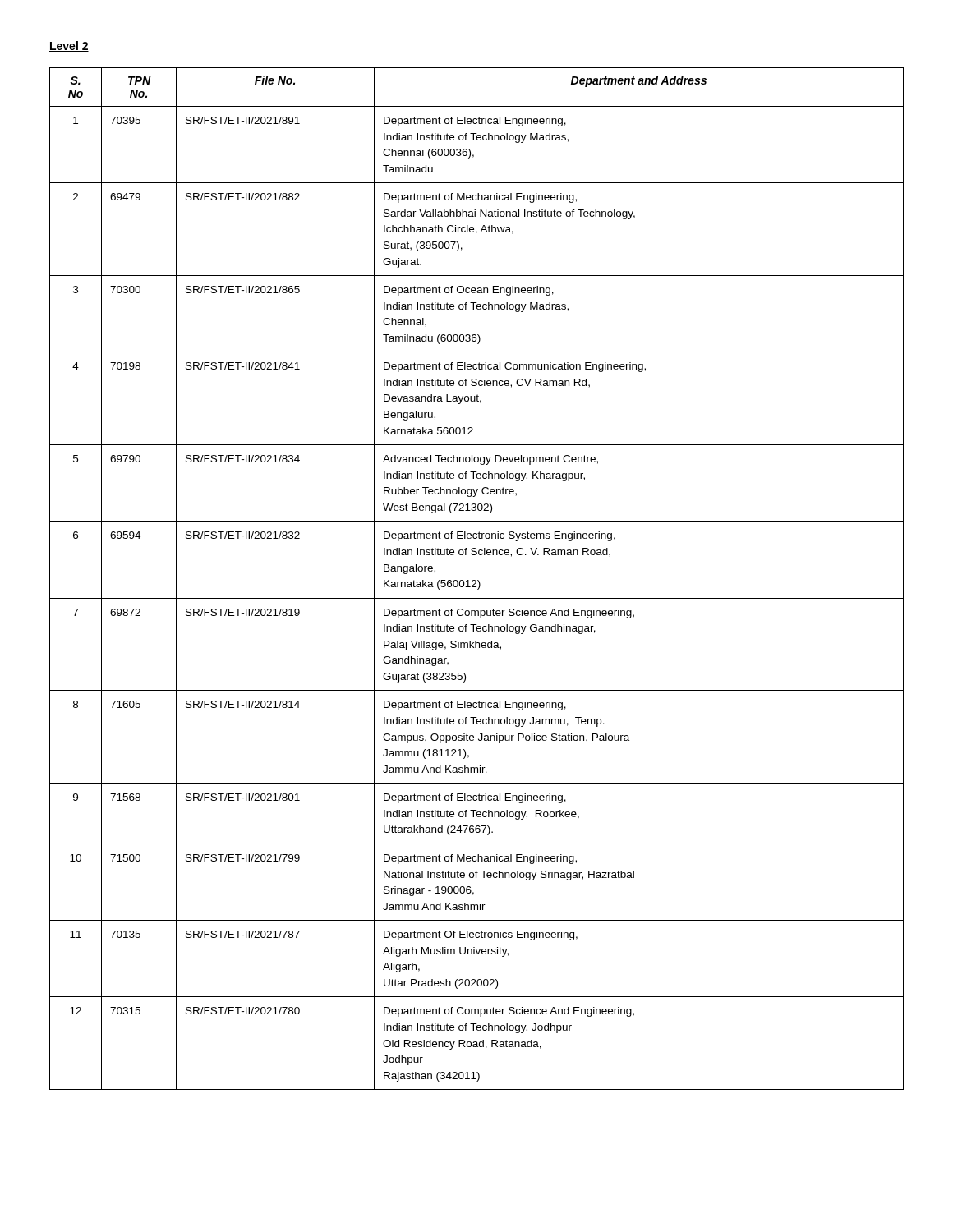Locate the text "Level 2"
Image resolution: width=953 pixels, height=1232 pixels.
pyautogui.click(x=69, y=46)
